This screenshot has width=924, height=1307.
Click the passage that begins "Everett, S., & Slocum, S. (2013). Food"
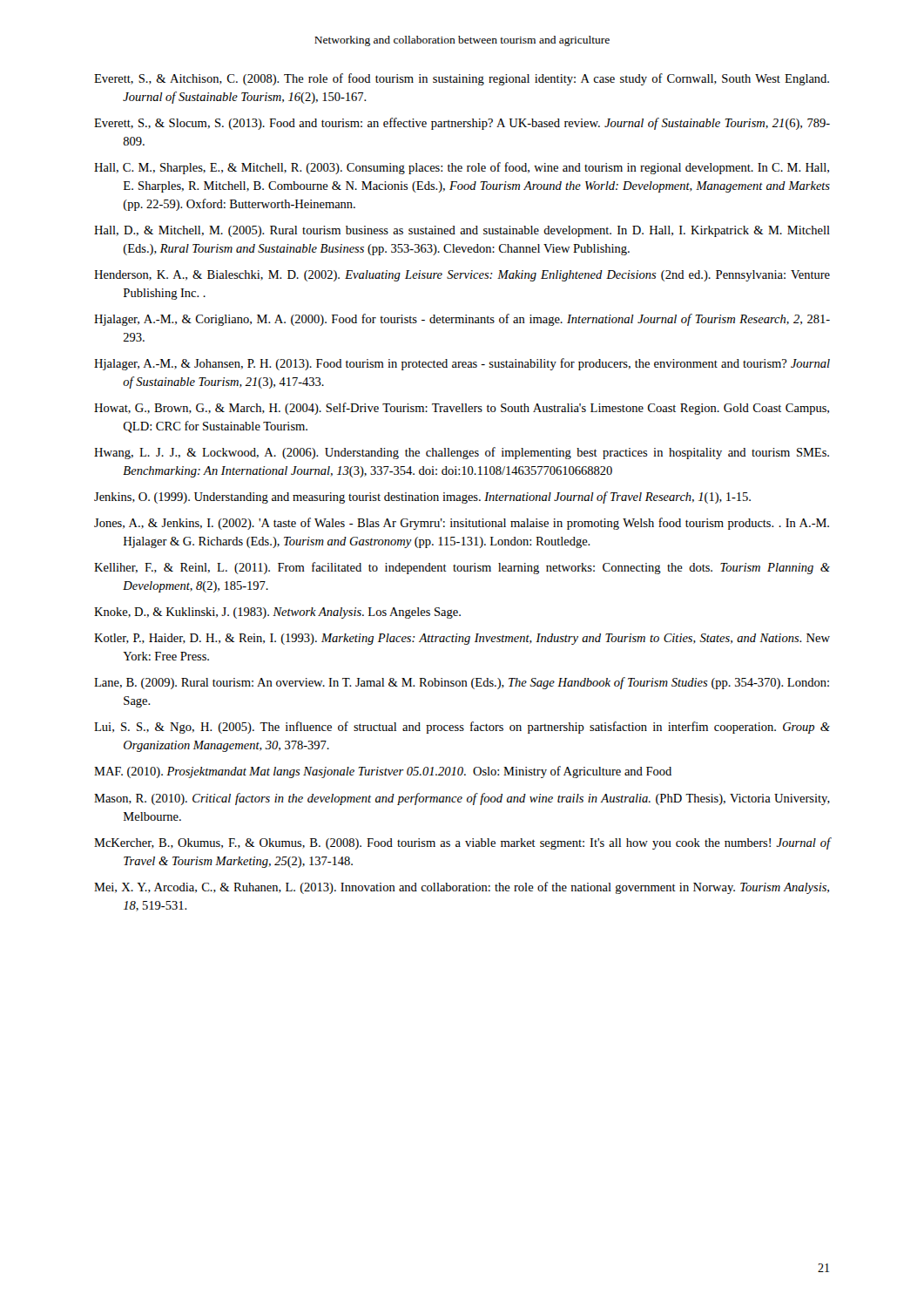point(462,132)
